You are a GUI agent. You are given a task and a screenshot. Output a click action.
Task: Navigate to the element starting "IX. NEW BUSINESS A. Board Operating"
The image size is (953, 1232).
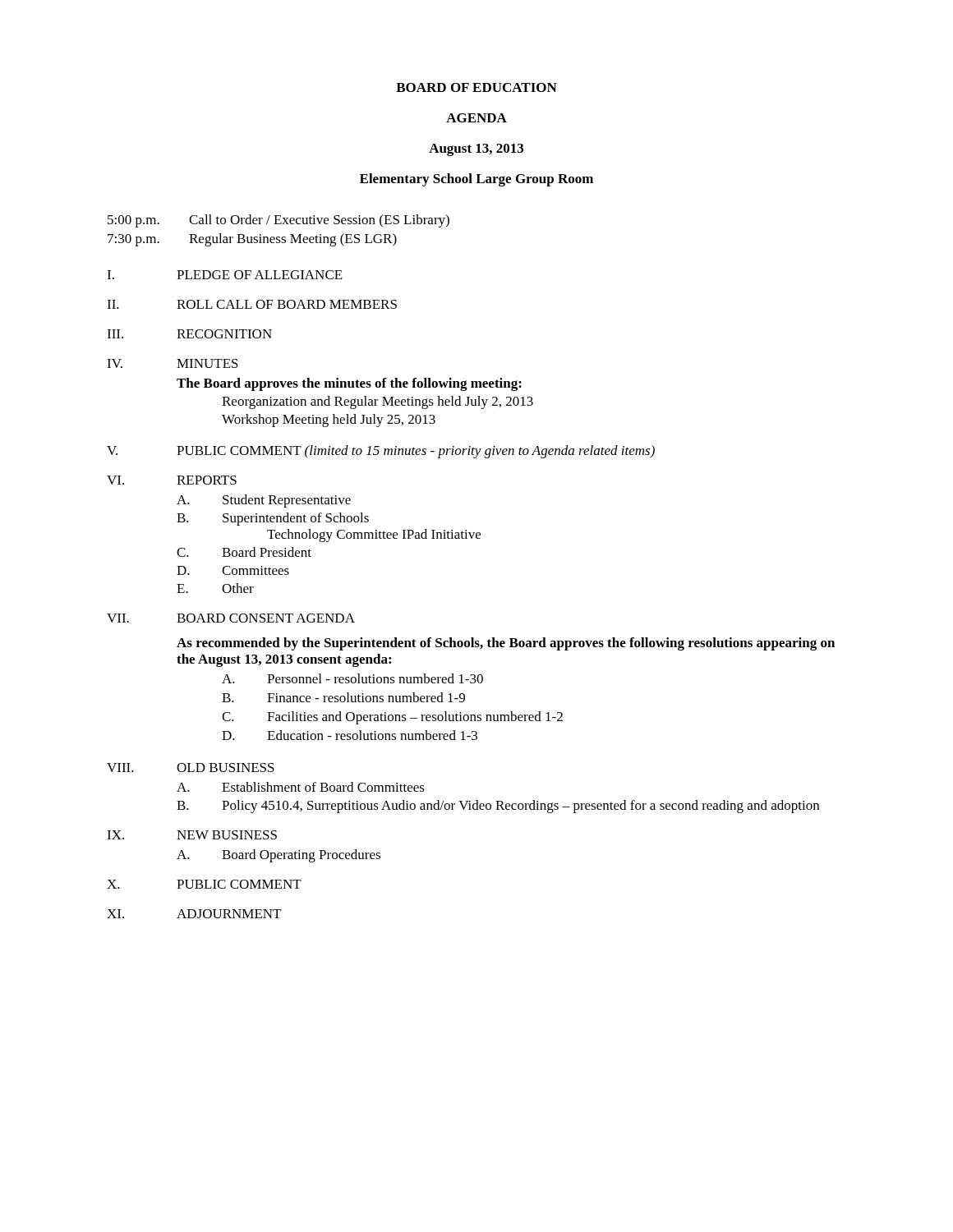(192, 835)
